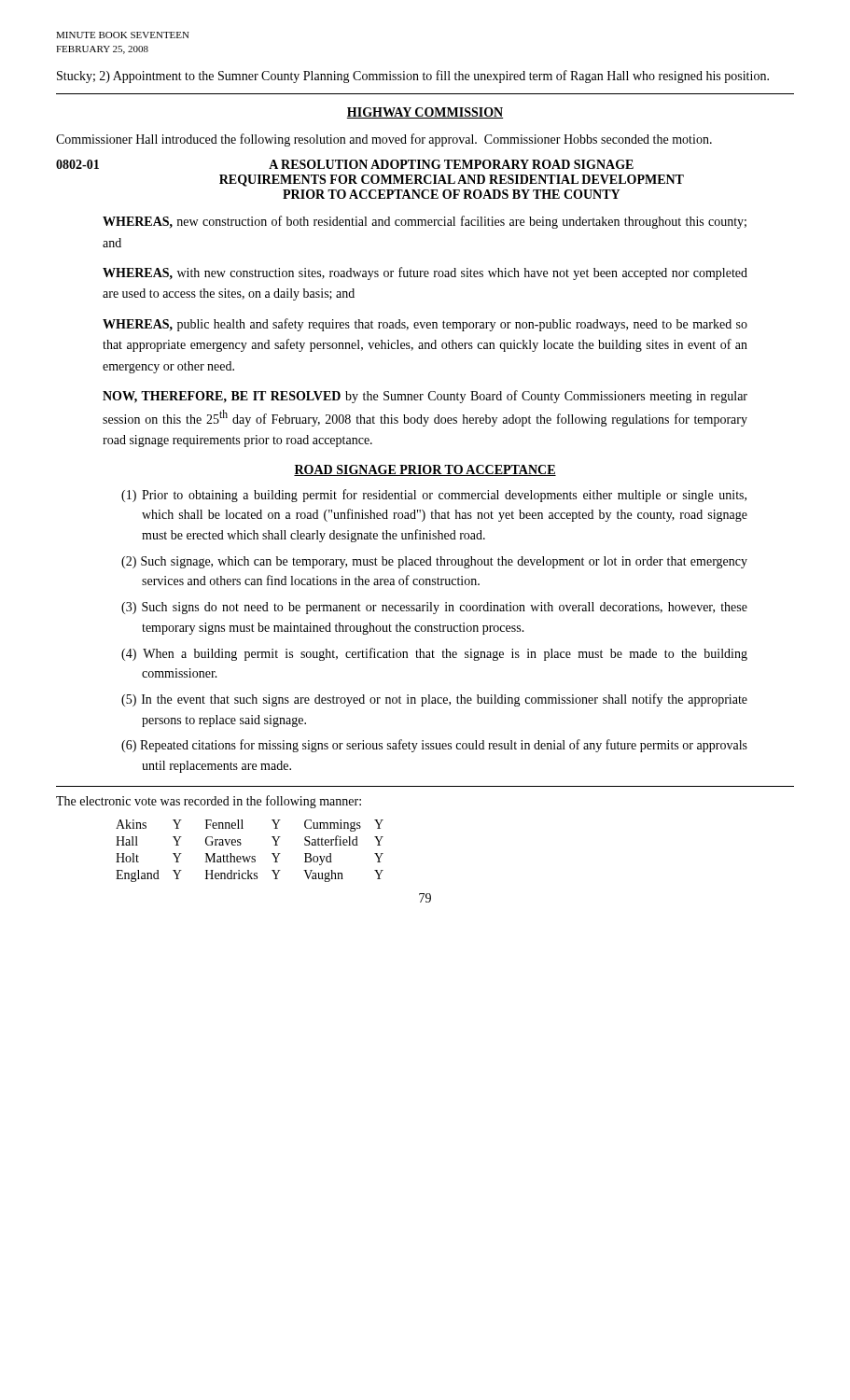Image resolution: width=850 pixels, height=1400 pixels.
Task: Where is the passage that starts "(2) Such signage, which"?
Action: coord(434,571)
